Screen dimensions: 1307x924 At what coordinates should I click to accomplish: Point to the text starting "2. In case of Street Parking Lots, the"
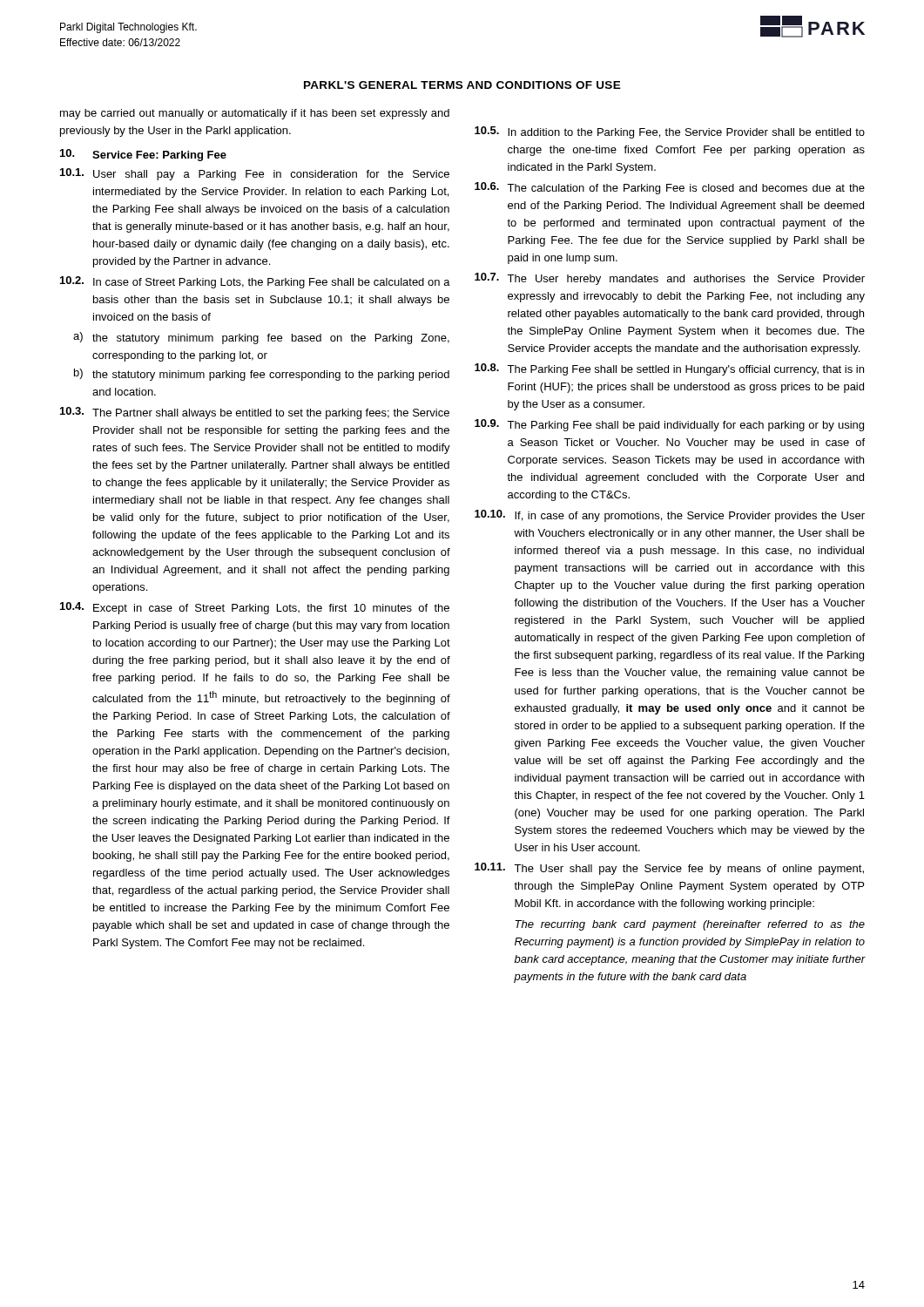[255, 300]
